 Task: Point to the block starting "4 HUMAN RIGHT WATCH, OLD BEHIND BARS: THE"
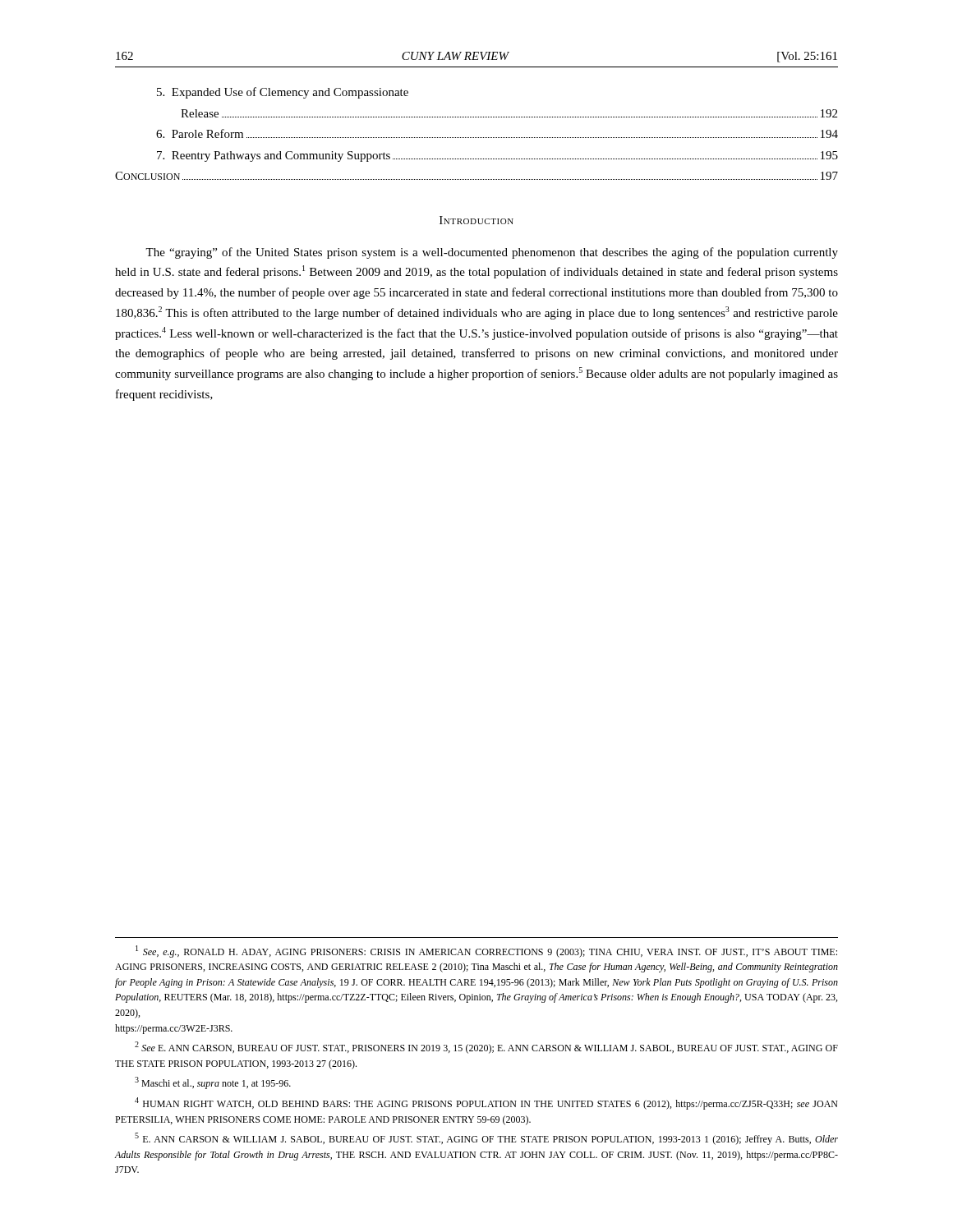(476, 1111)
